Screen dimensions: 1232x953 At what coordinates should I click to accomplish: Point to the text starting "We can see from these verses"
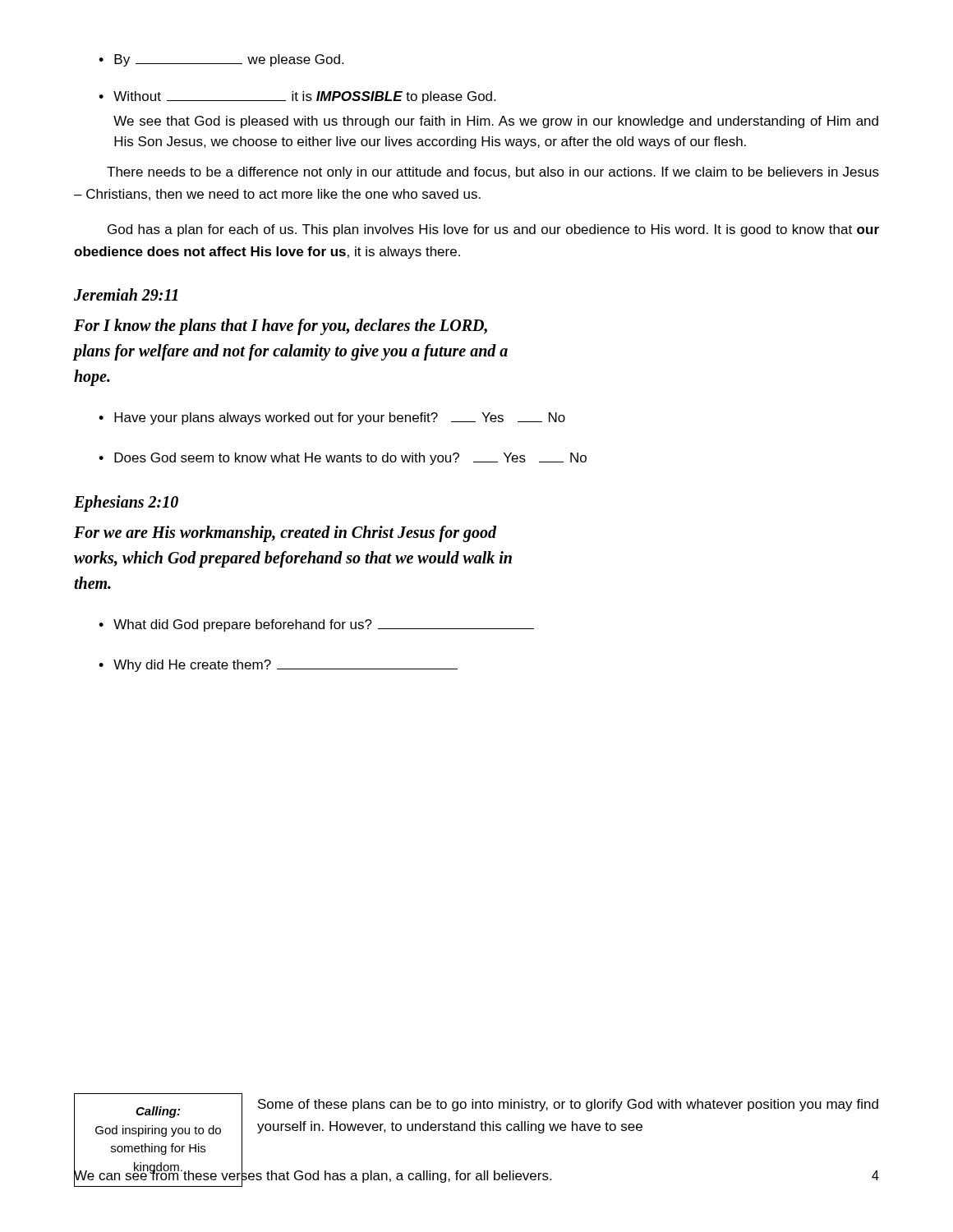pyautogui.click(x=476, y=1176)
